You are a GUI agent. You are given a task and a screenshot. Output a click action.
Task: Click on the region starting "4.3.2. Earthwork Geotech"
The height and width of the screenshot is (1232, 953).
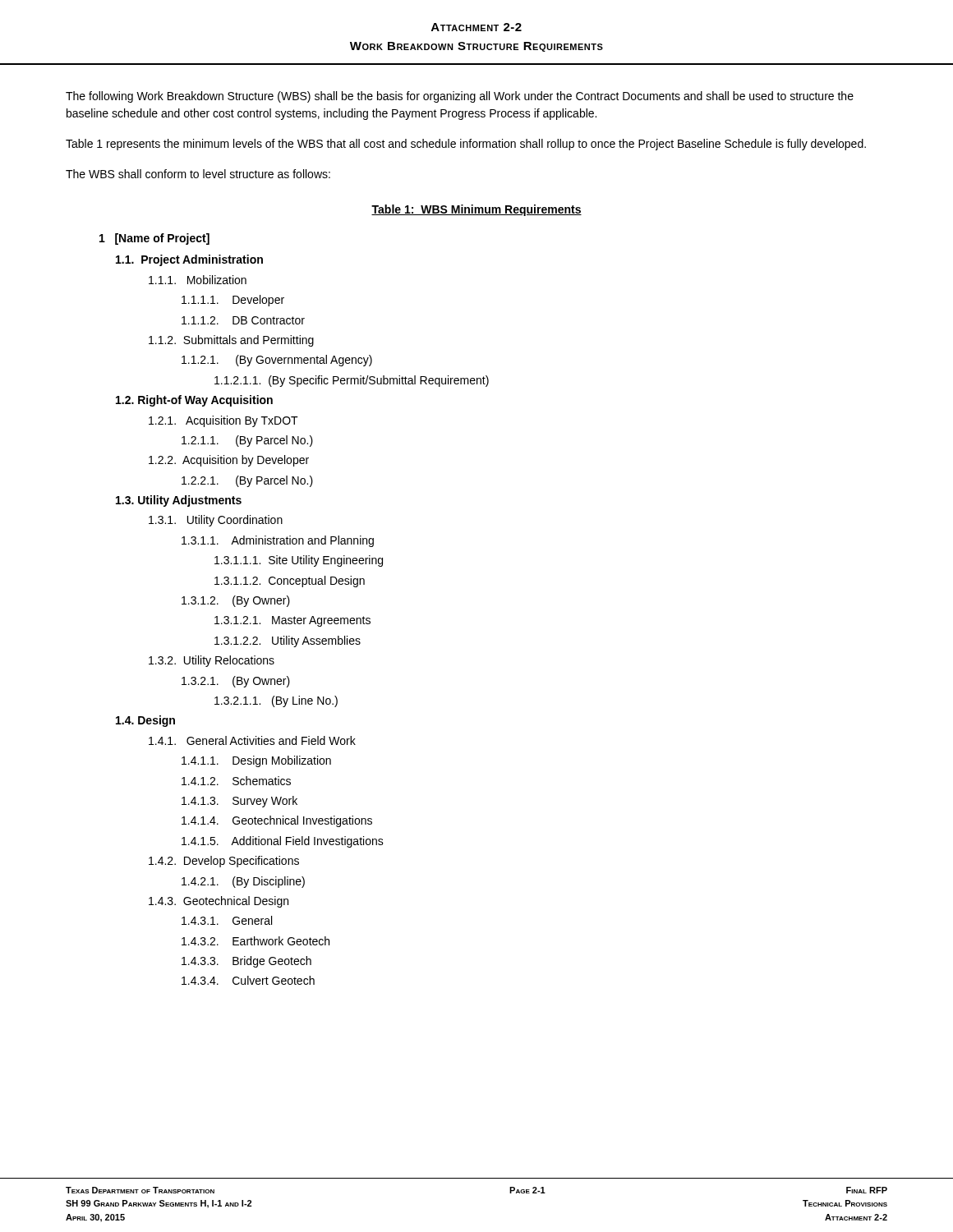click(256, 941)
